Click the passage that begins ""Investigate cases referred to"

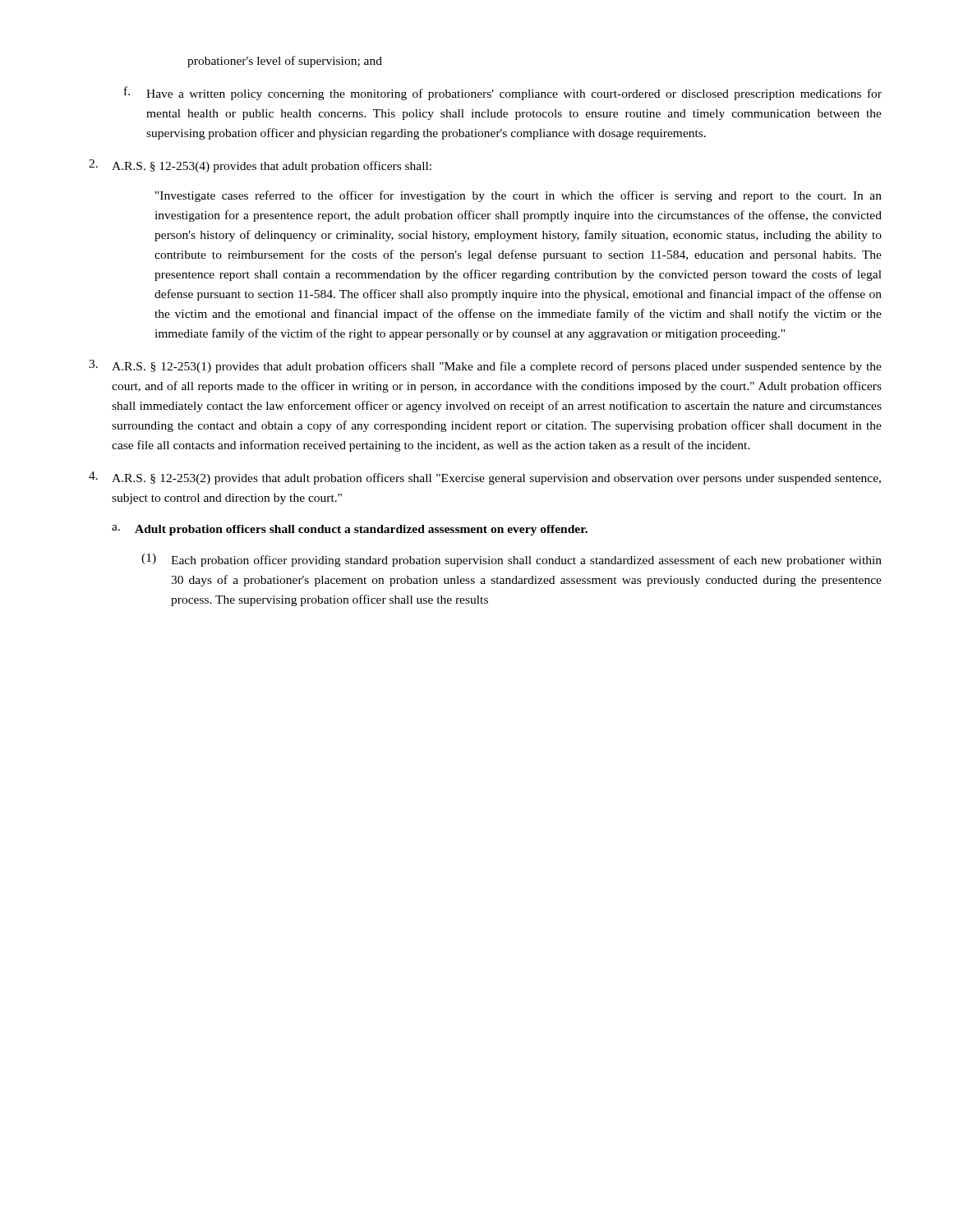point(518,264)
